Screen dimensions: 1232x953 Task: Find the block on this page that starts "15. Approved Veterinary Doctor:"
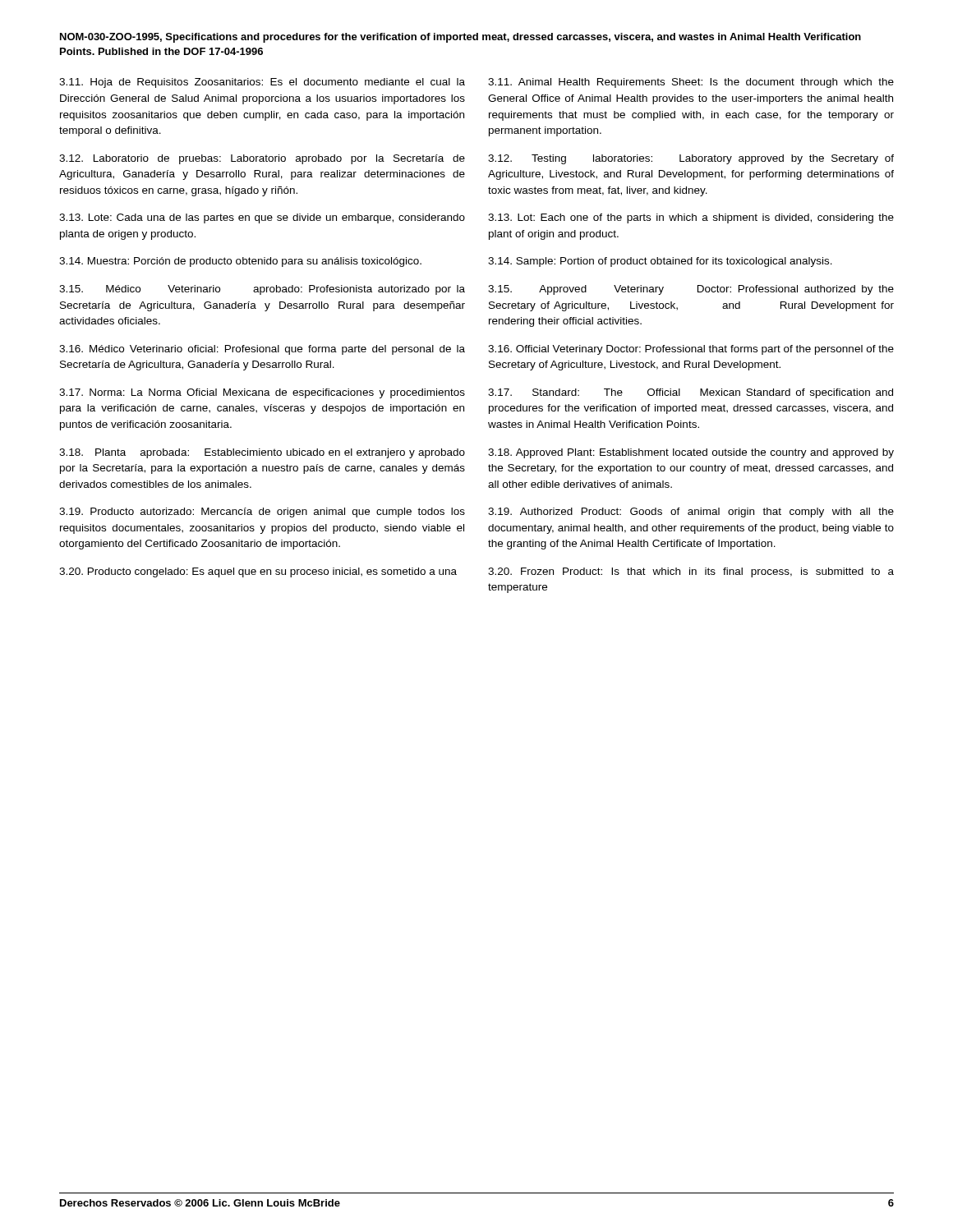coord(500,290)
